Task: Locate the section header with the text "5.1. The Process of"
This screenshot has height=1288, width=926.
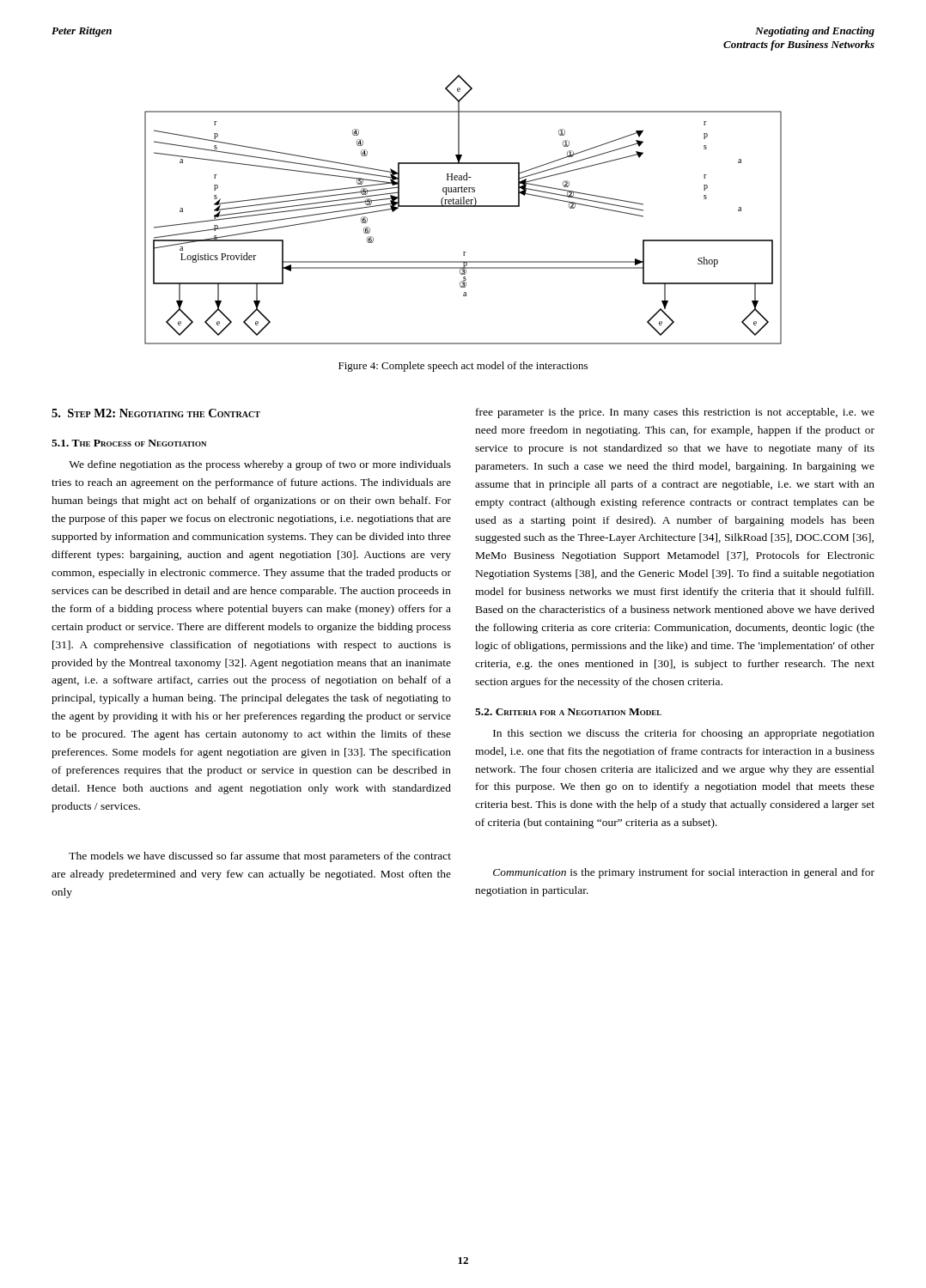Action: tap(129, 443)
